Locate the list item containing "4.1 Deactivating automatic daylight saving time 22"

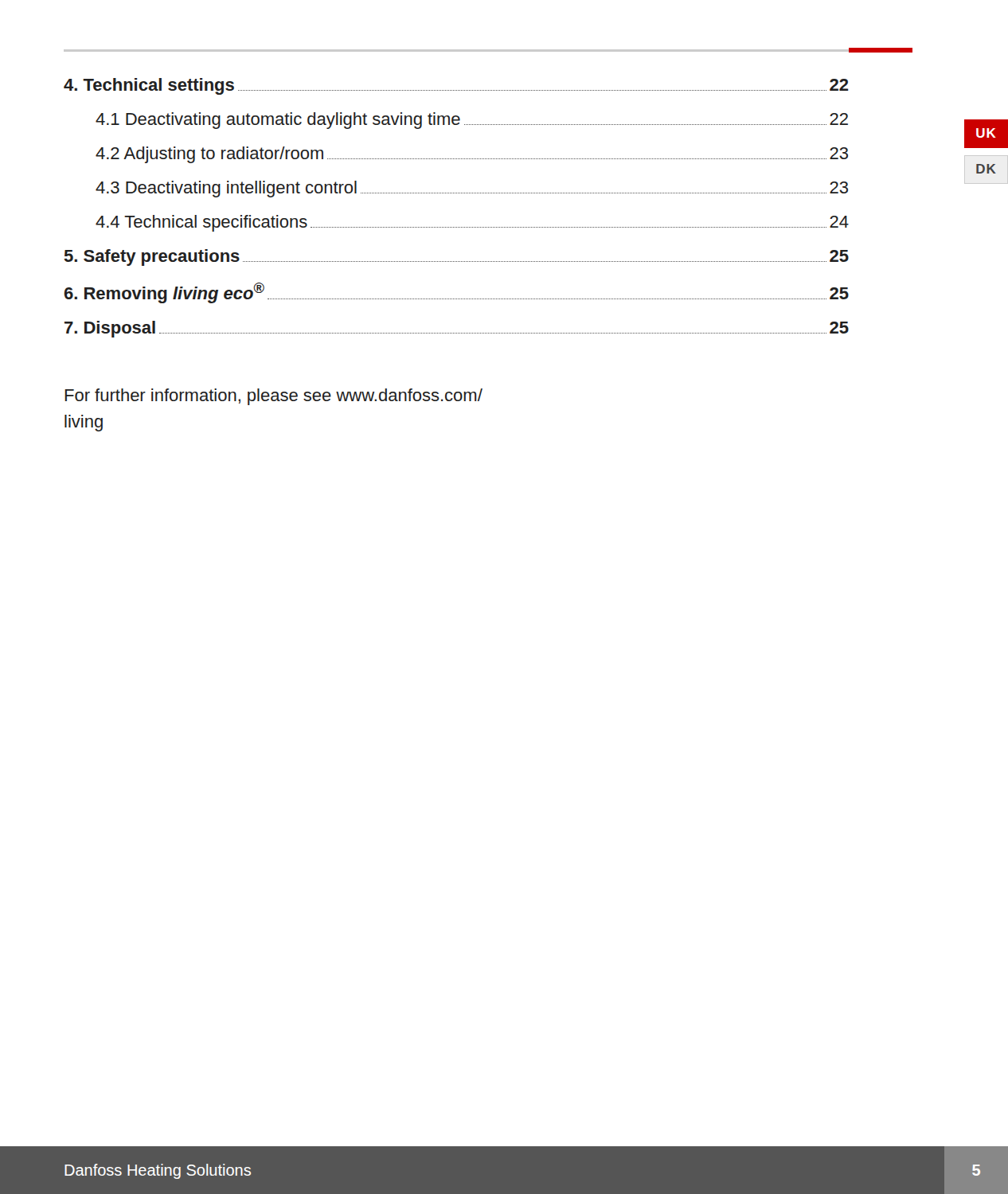tap(472, 119)
